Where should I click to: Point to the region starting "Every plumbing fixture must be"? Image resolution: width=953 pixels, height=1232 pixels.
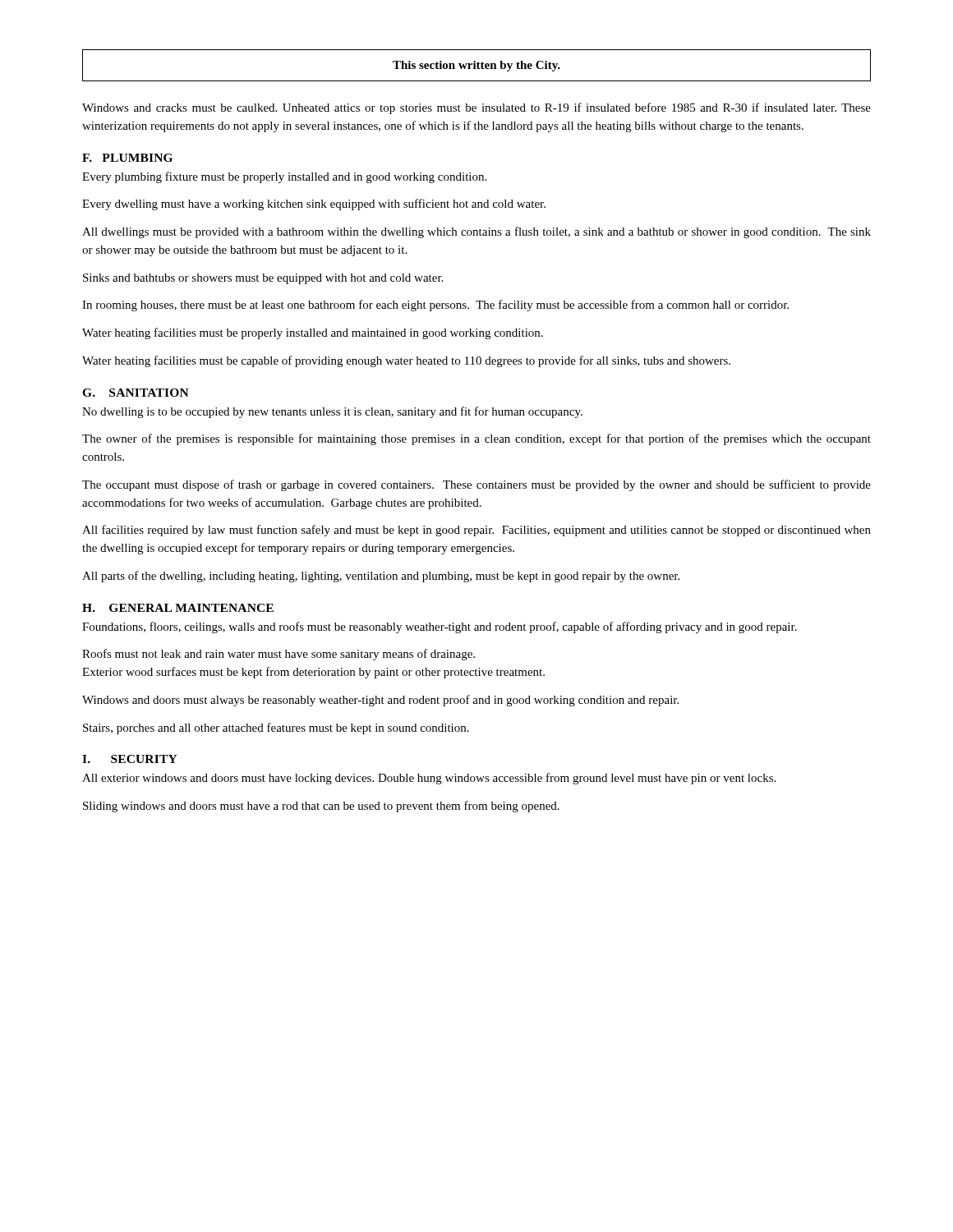pyautogui.click(x=285, y=176)
